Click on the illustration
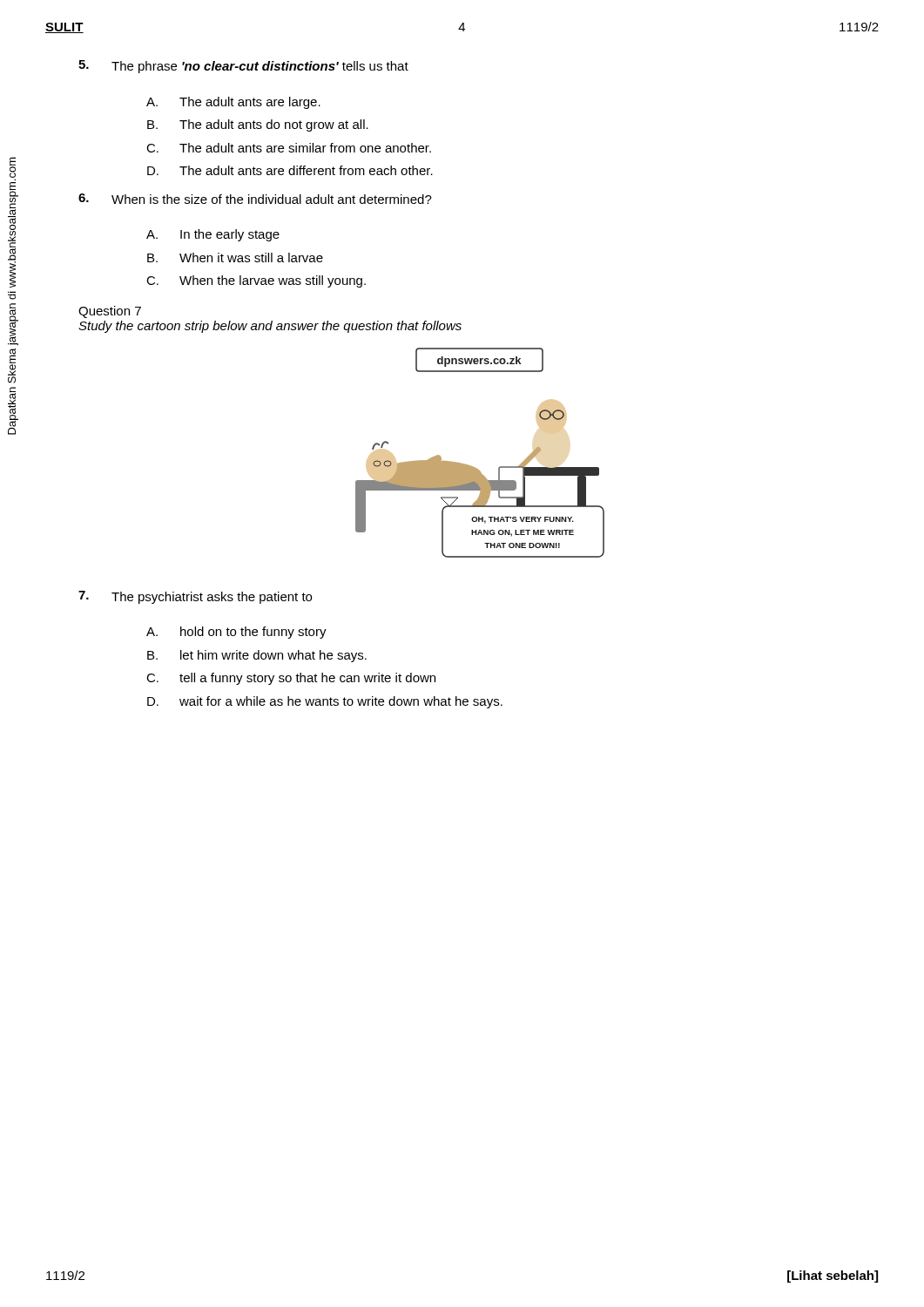 tap(477, 458)
